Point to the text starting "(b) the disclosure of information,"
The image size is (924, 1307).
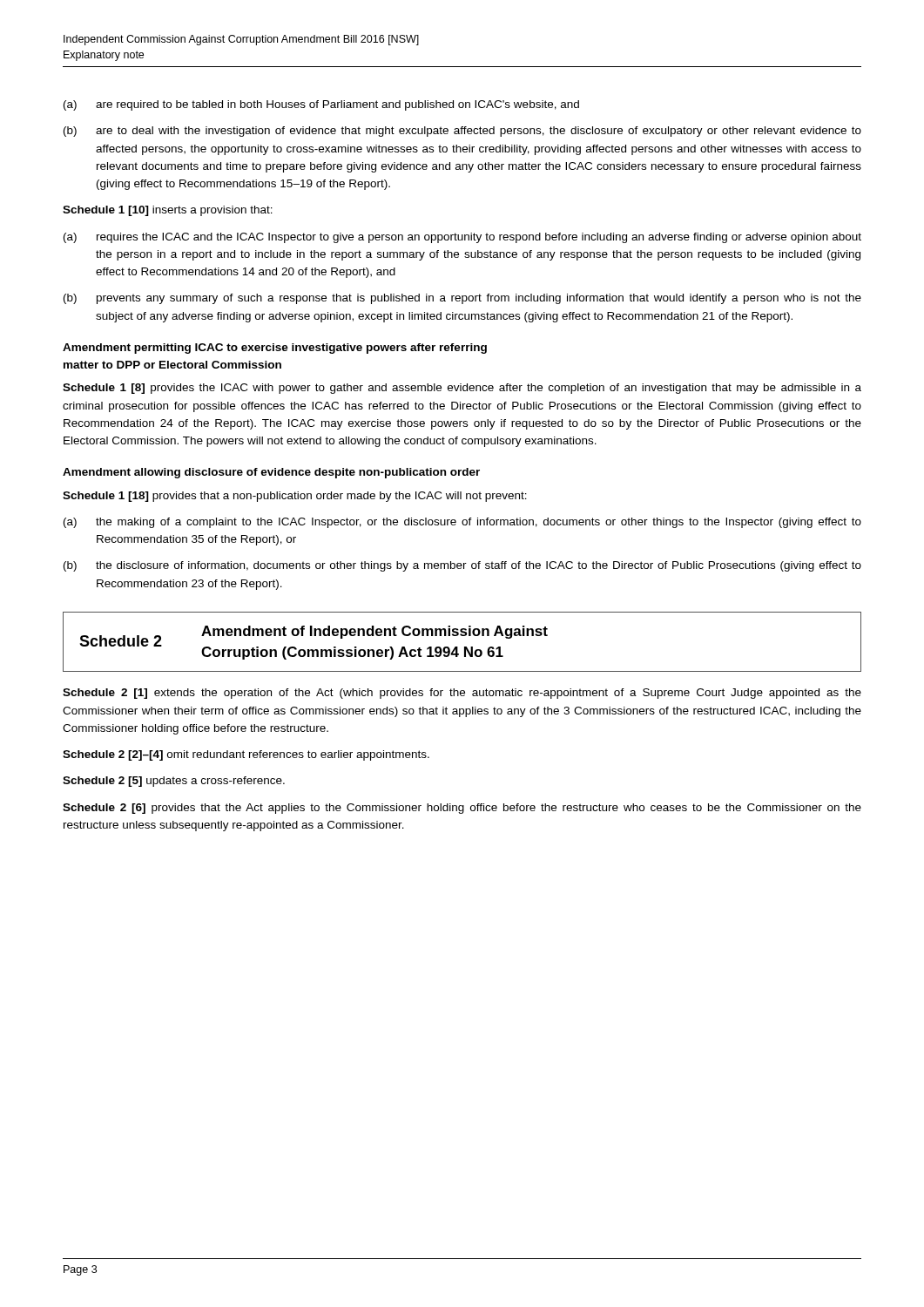[462, 575]
